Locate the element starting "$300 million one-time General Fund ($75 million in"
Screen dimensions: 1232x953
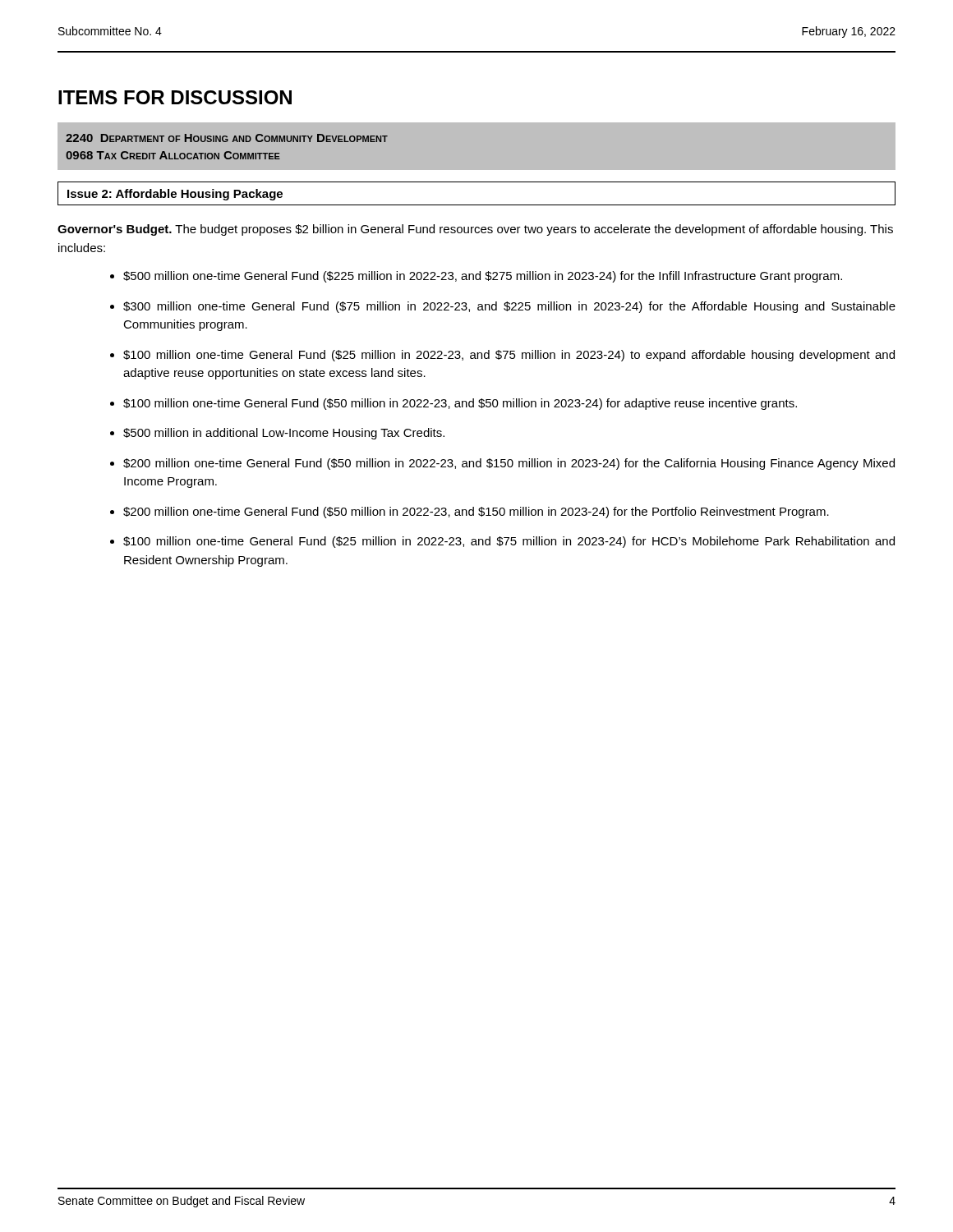click(x=509, y=315)
